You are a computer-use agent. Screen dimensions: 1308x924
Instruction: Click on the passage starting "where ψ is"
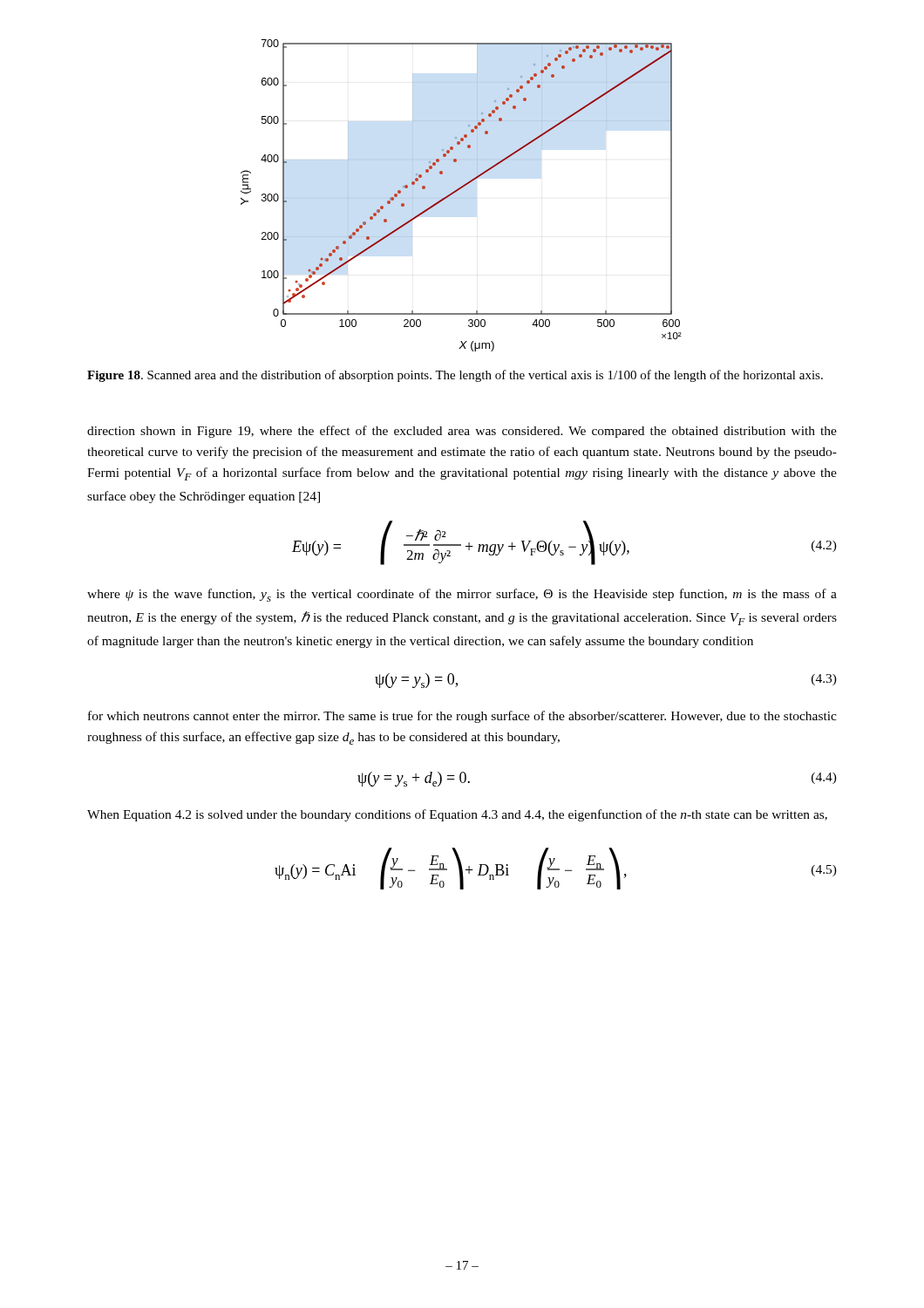tap(462, 617)
